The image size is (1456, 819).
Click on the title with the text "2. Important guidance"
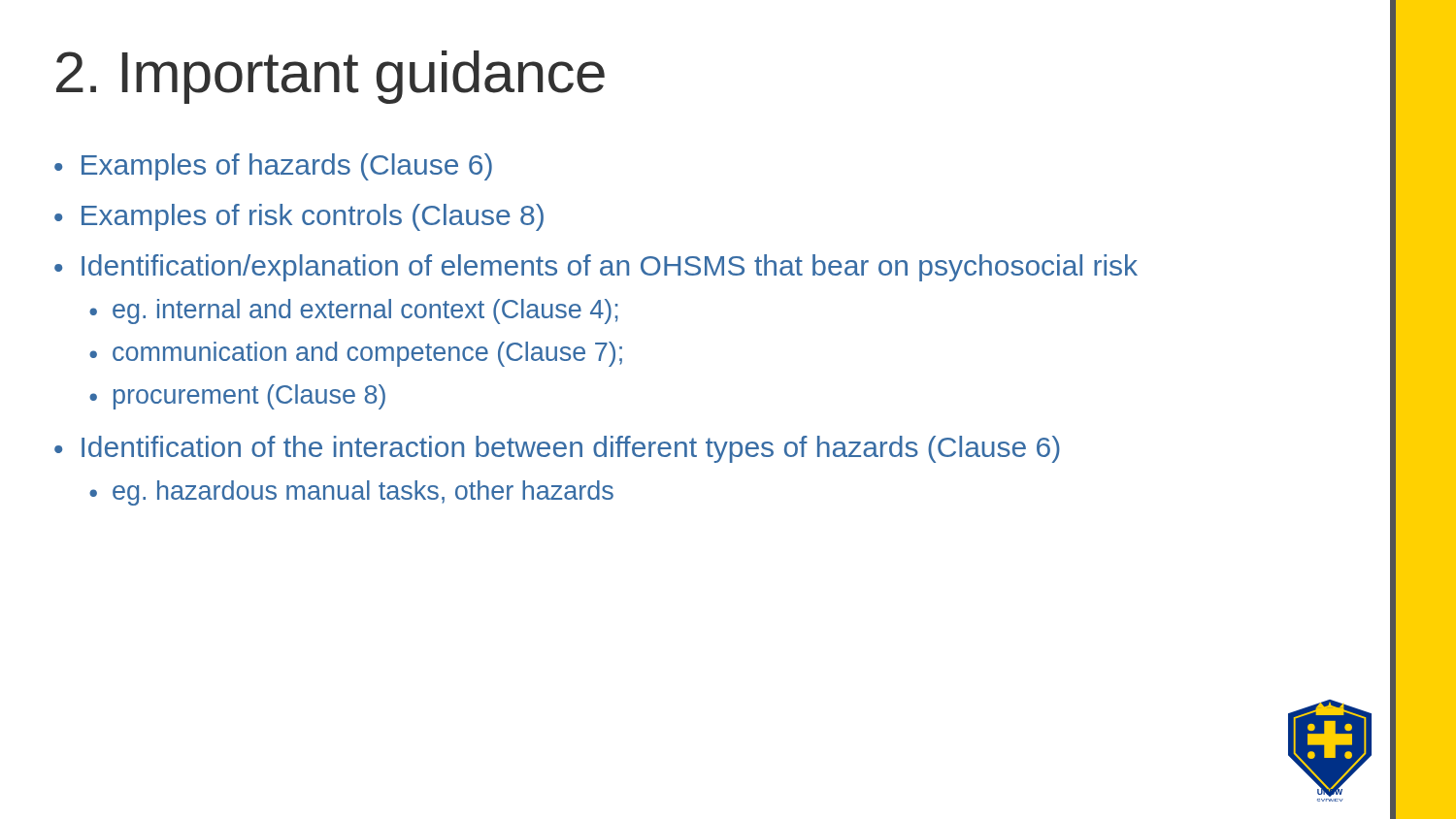330,72
